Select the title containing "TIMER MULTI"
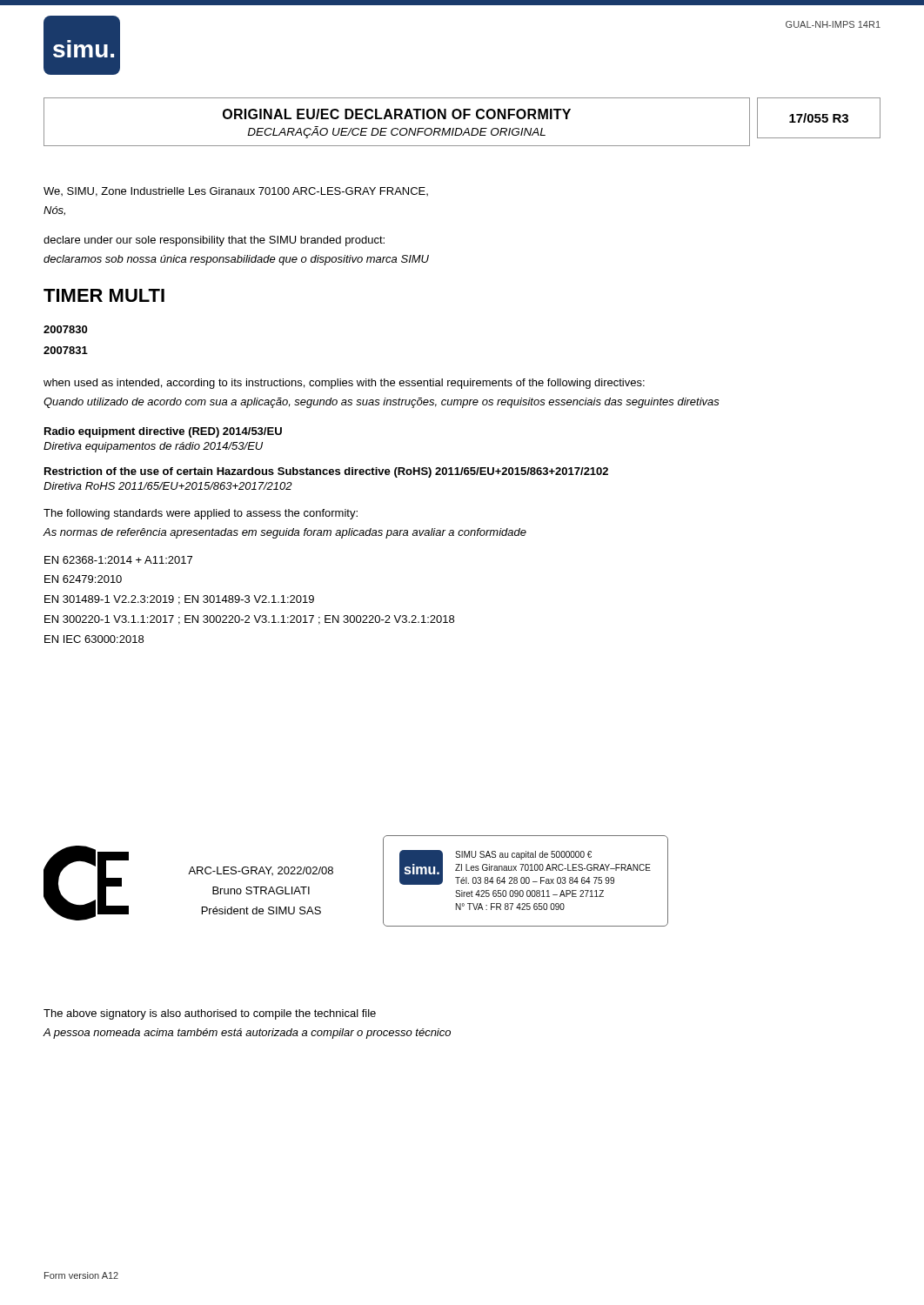 [104, 295]
